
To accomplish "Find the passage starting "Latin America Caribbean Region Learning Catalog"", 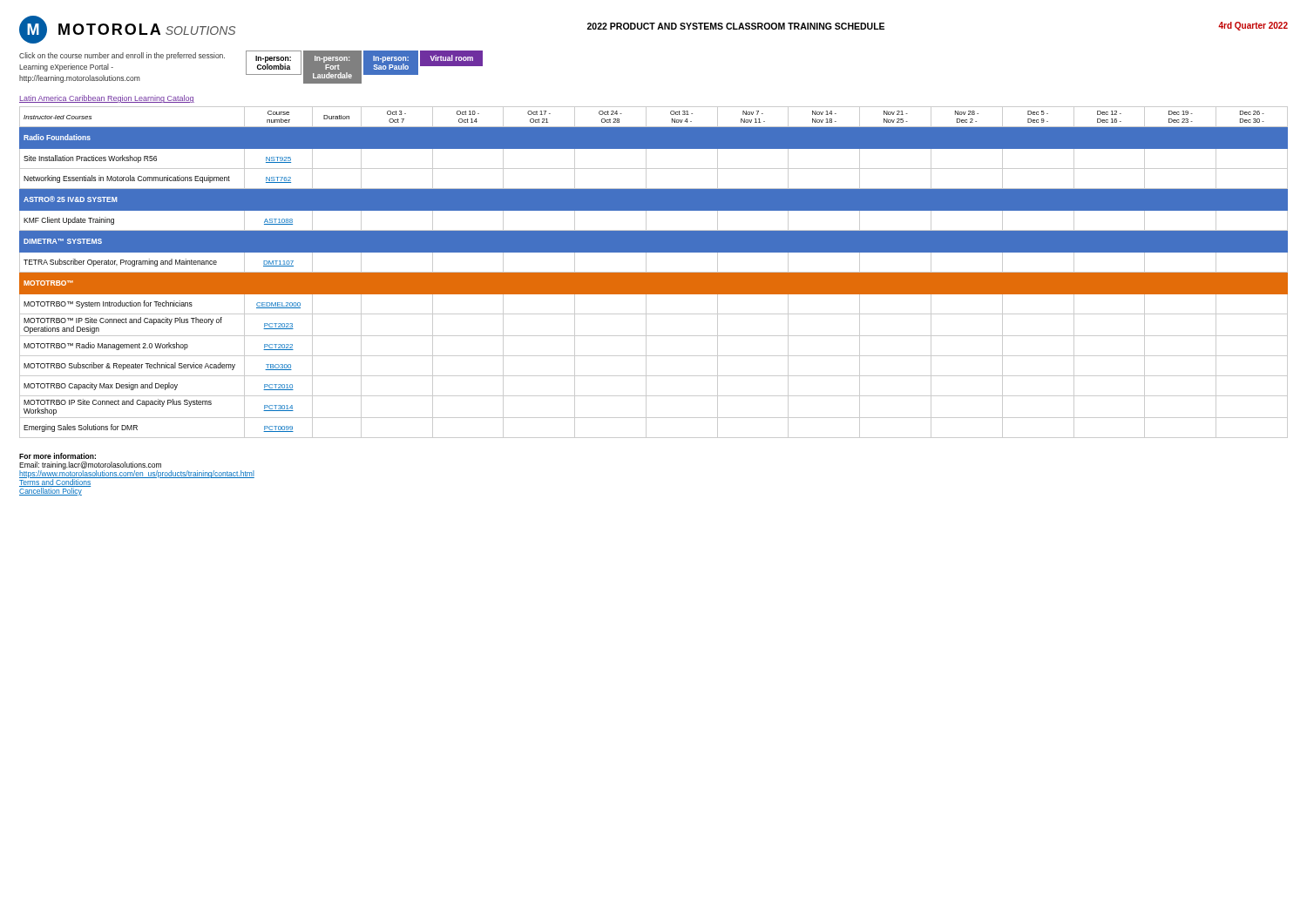I will 107,99.
